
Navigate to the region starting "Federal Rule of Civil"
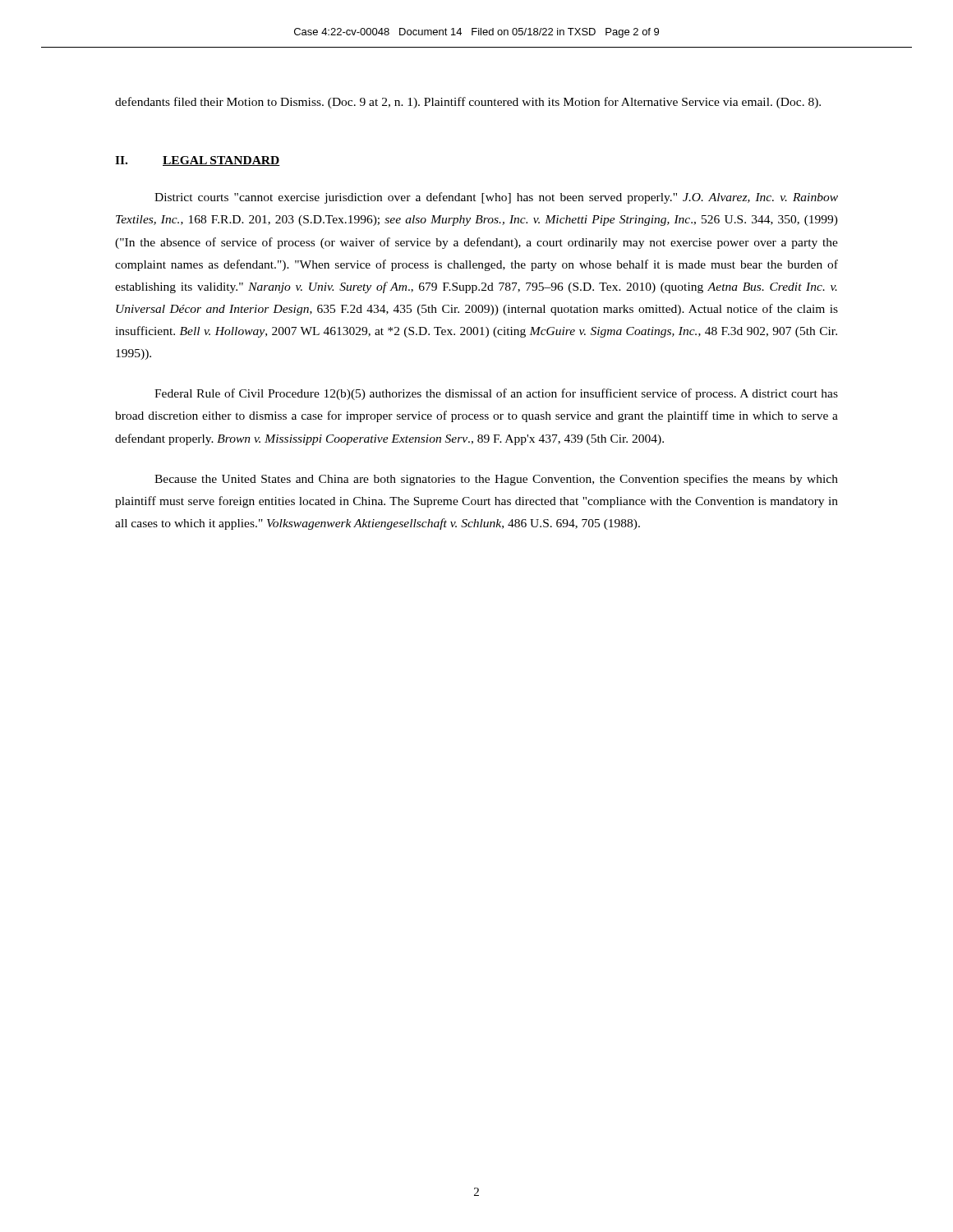pyautogui.click(x=476, y=416)
